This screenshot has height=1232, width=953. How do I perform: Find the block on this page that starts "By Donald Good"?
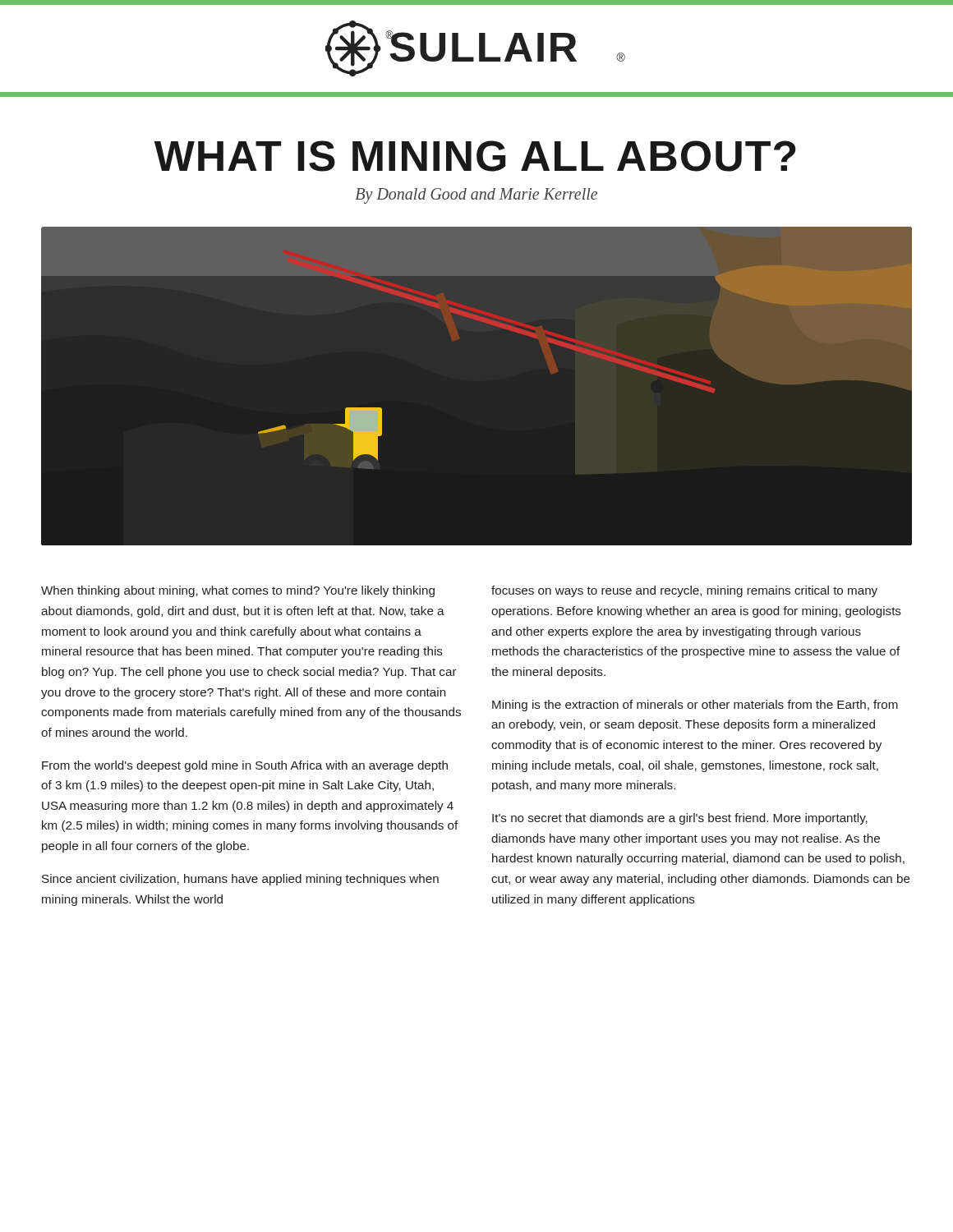coord(476,194)
